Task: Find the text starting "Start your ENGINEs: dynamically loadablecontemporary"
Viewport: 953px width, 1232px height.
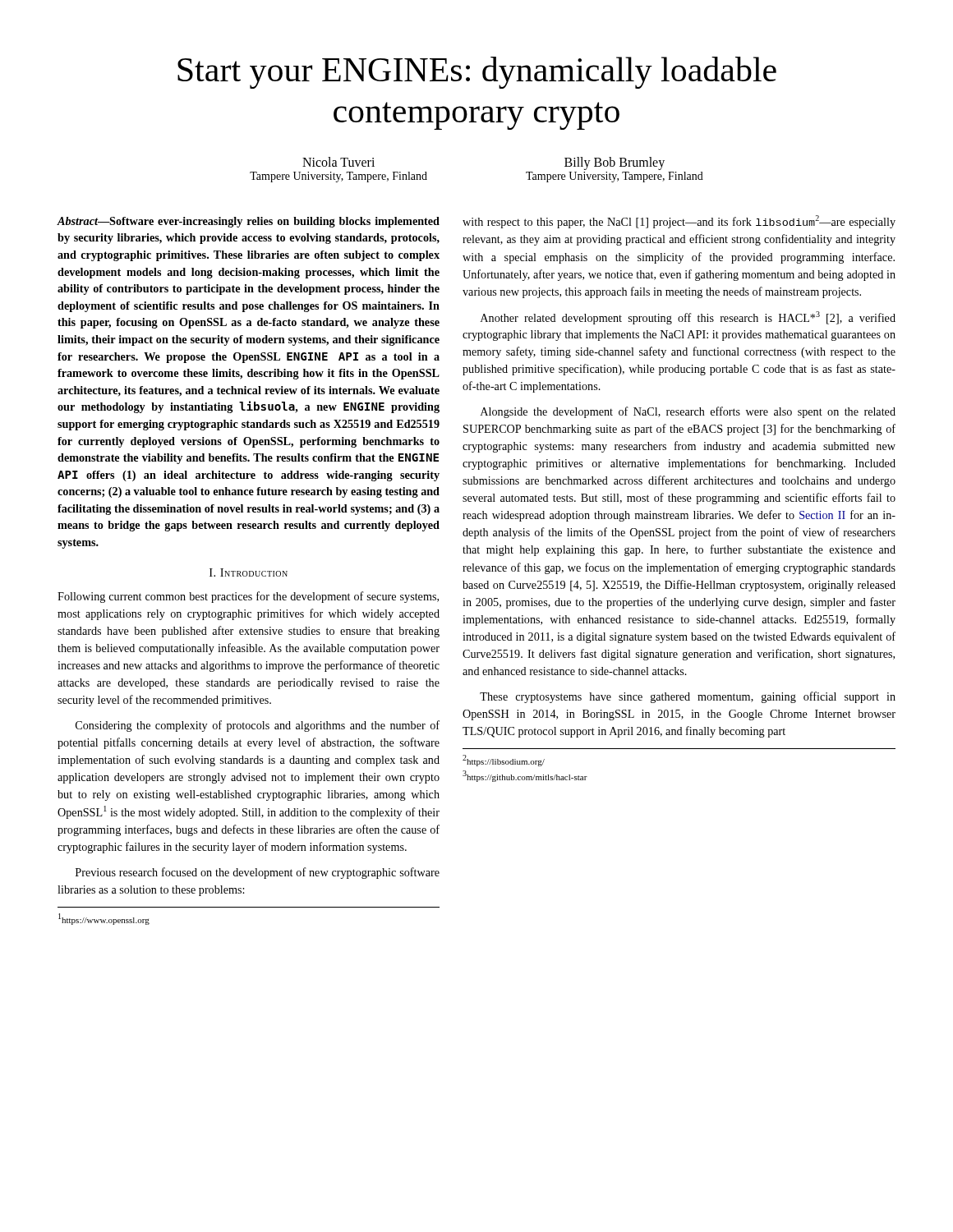Action: [476, 91]
